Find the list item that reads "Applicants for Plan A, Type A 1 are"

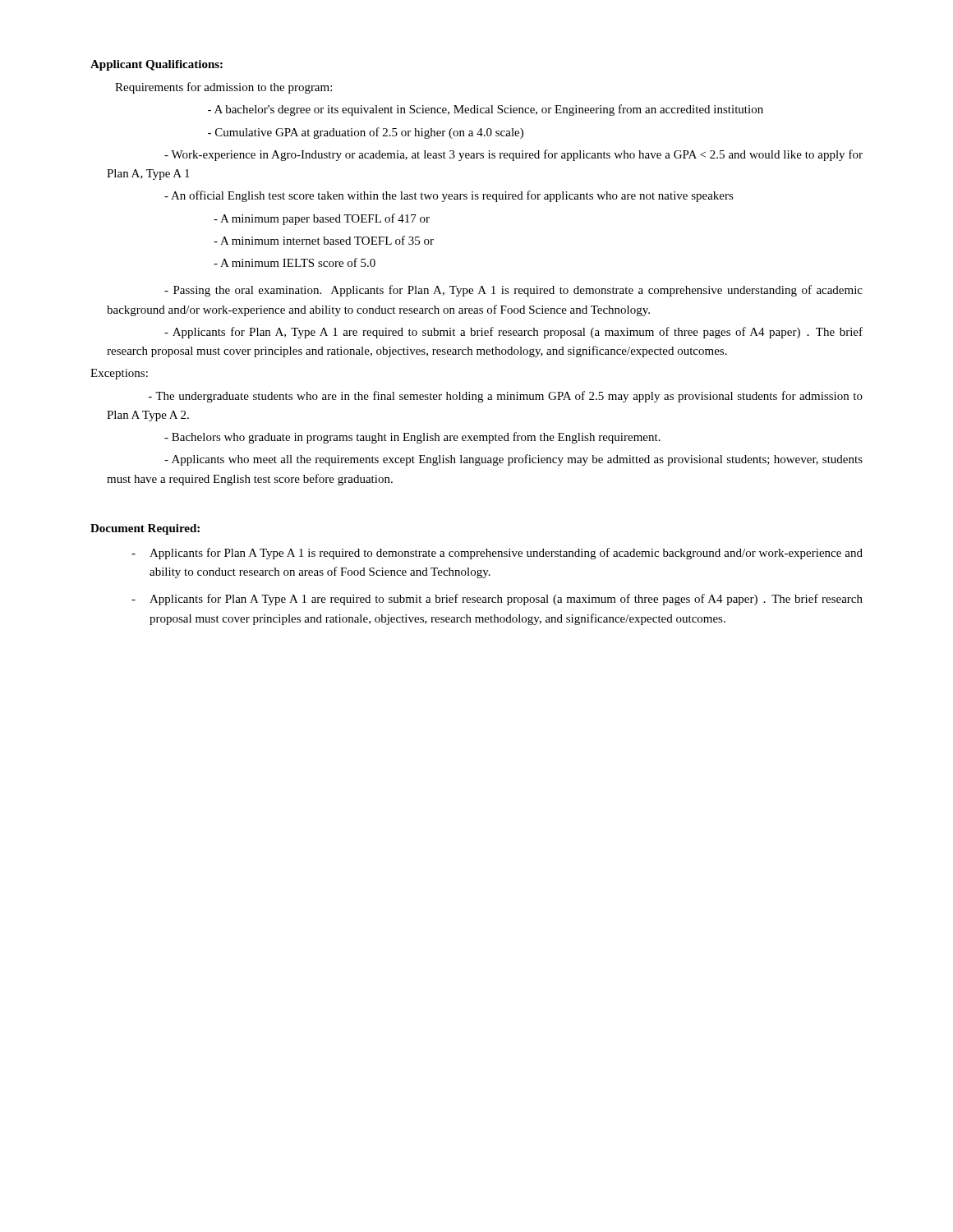(x=485, y=341)
